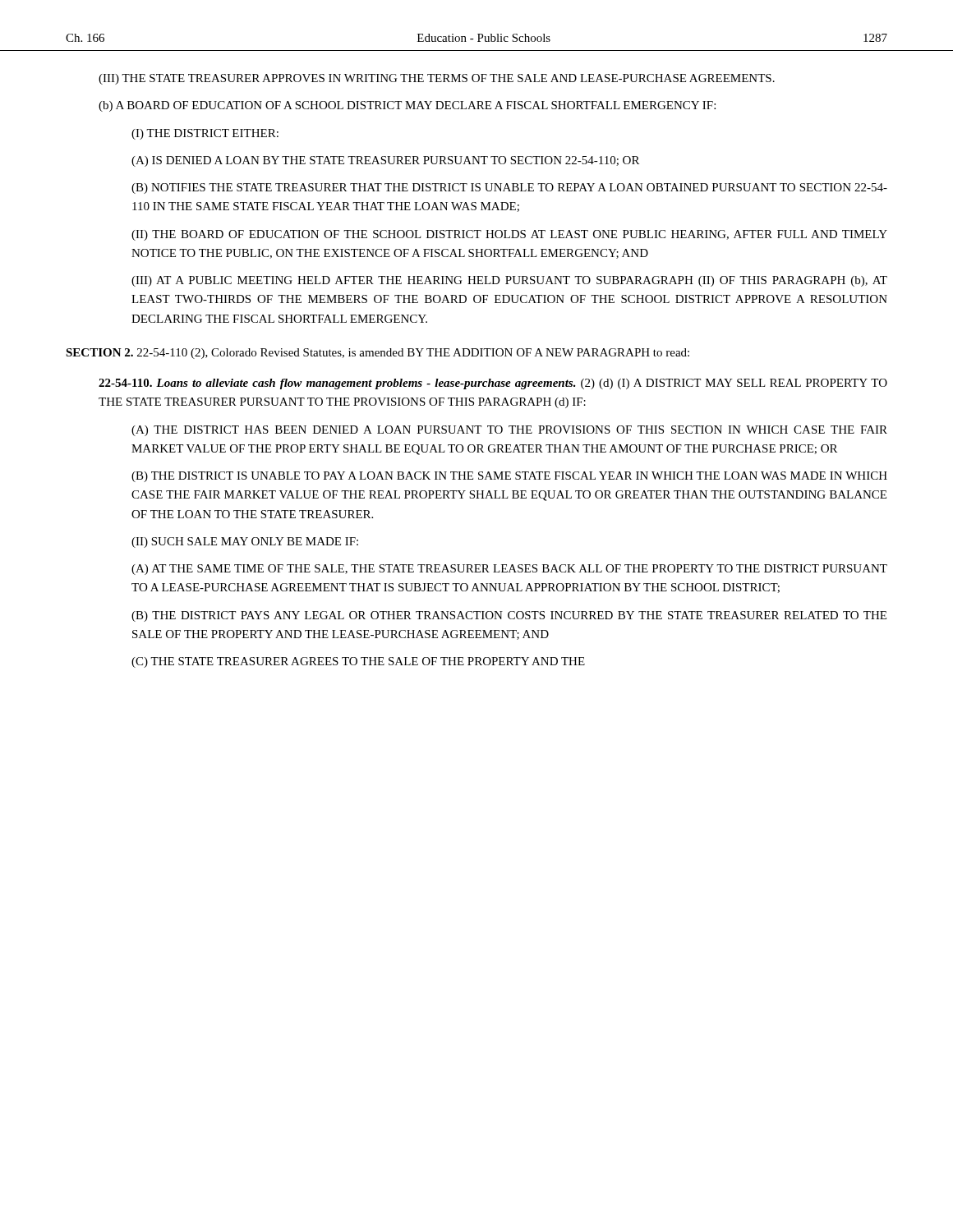Point to the block beginning "(B) NOTIFIES THE STATE TREASURER THAT THE DISTRICT"
Viewport: 953px width, 1232px height.
509,197
